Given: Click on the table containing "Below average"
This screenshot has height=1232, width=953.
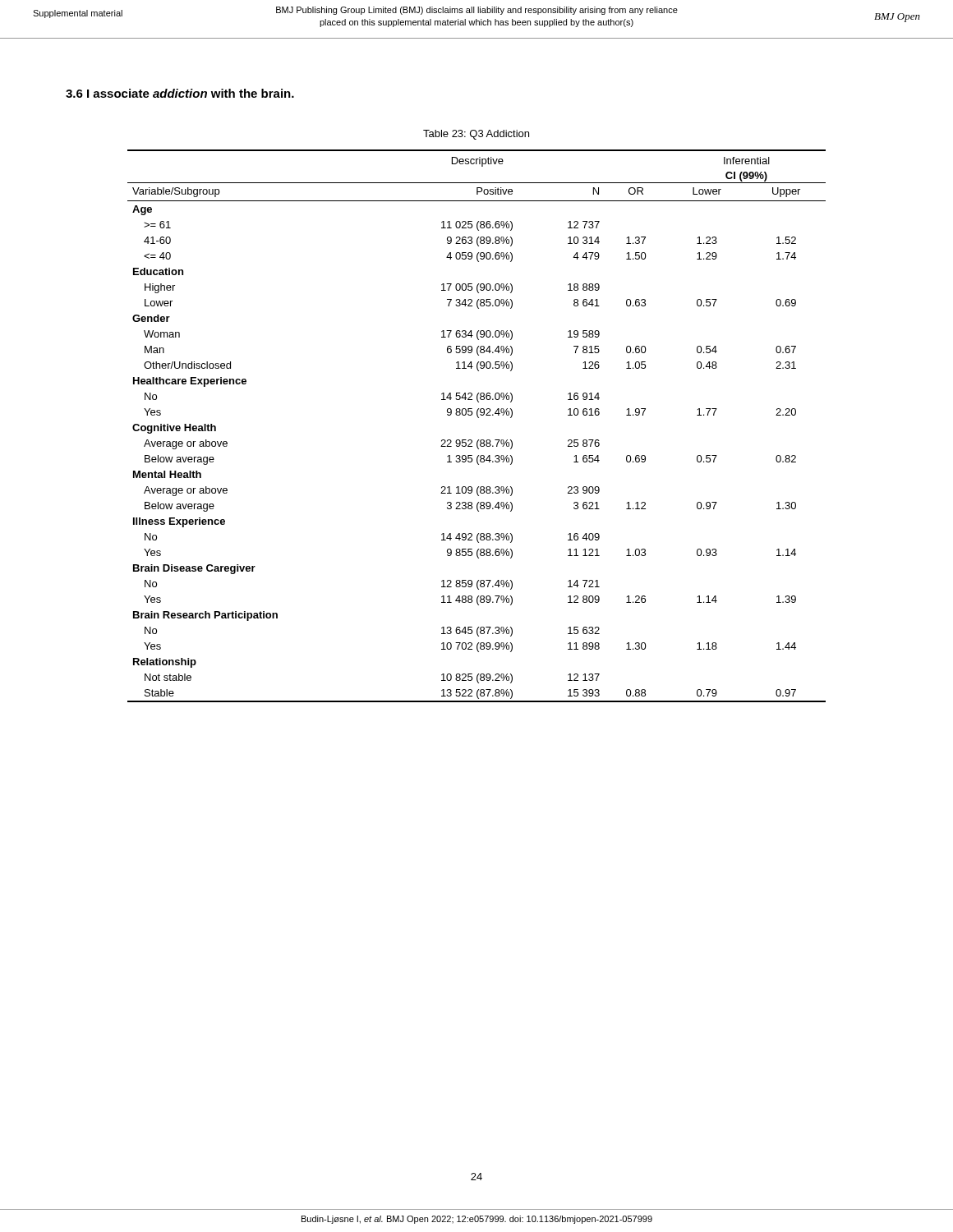Looking at the screenshot, I should coord(476,426).
